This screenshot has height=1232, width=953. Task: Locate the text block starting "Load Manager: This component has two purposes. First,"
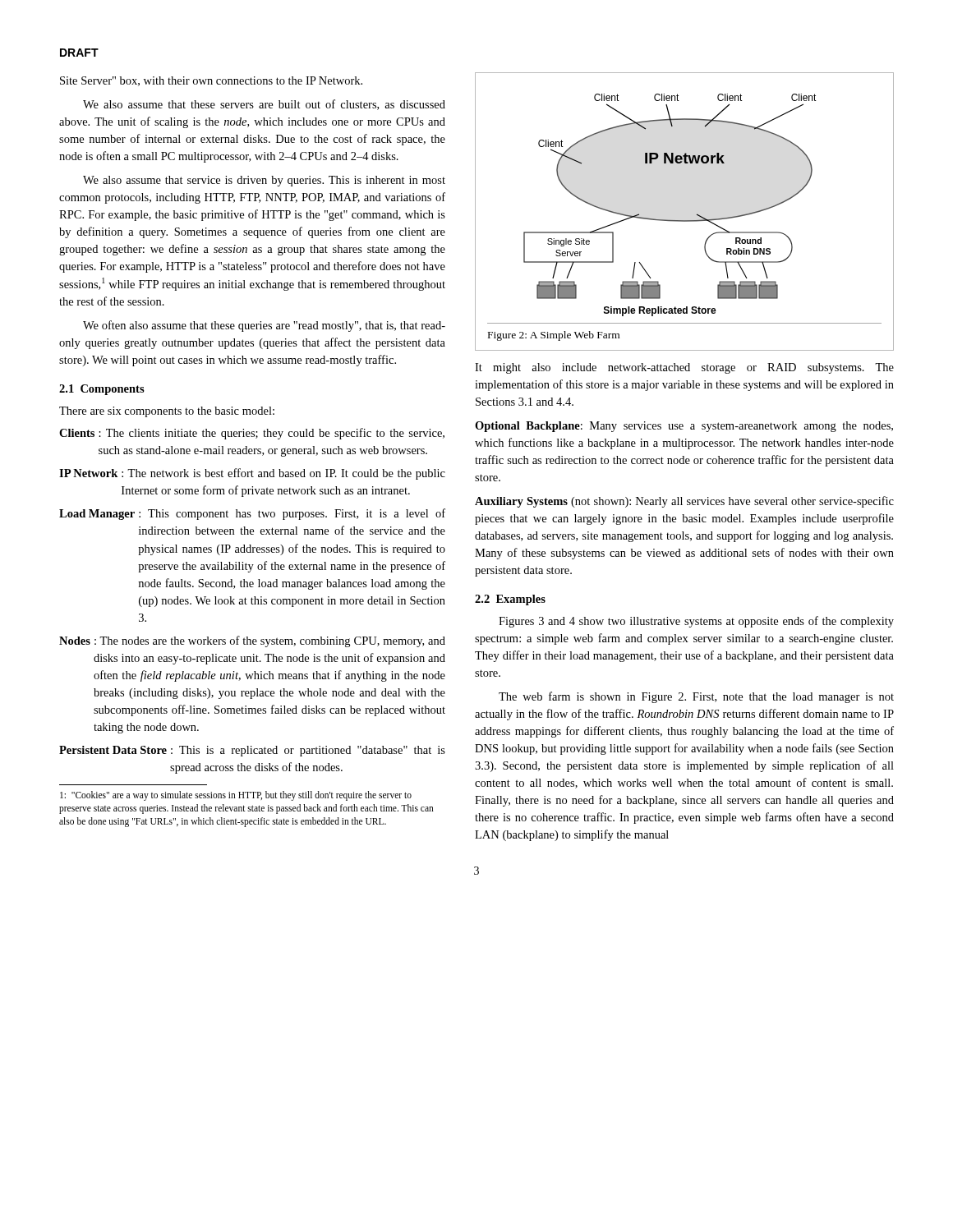pyautogui.click(x=252, y=566)
